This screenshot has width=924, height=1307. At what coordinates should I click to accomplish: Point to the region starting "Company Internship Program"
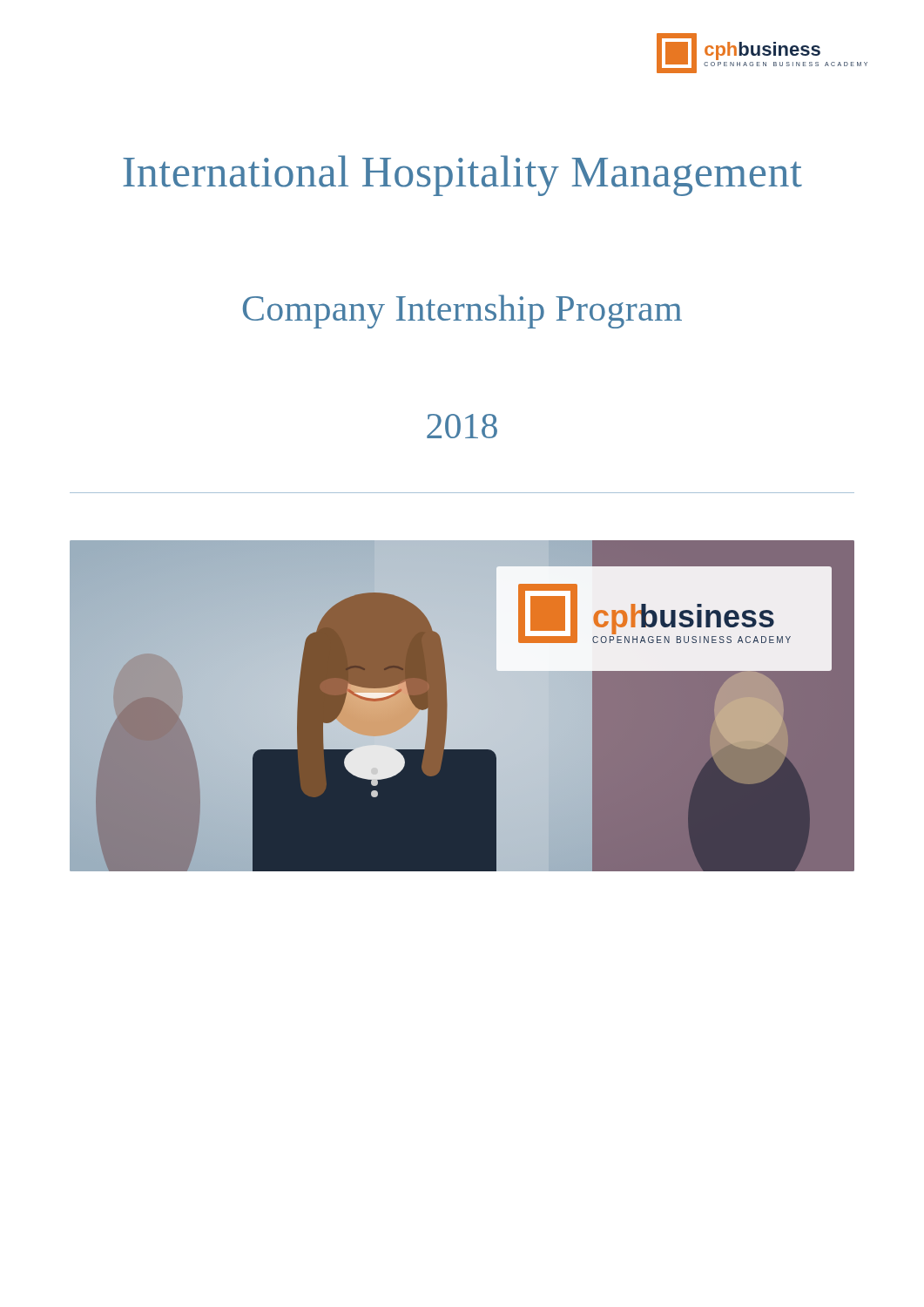tap(462, 308)
